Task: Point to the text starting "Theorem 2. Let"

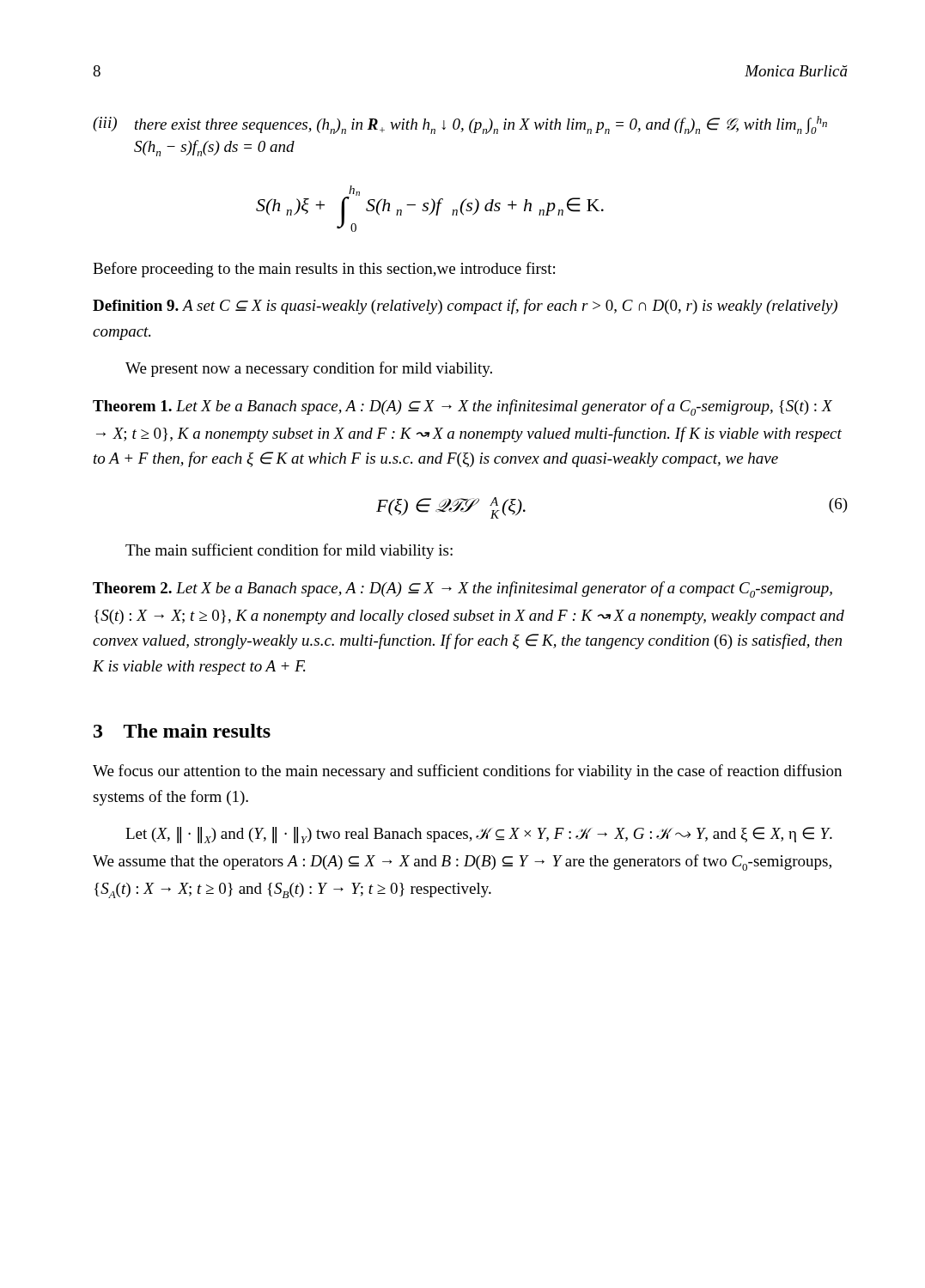Action: coord(468,627)
